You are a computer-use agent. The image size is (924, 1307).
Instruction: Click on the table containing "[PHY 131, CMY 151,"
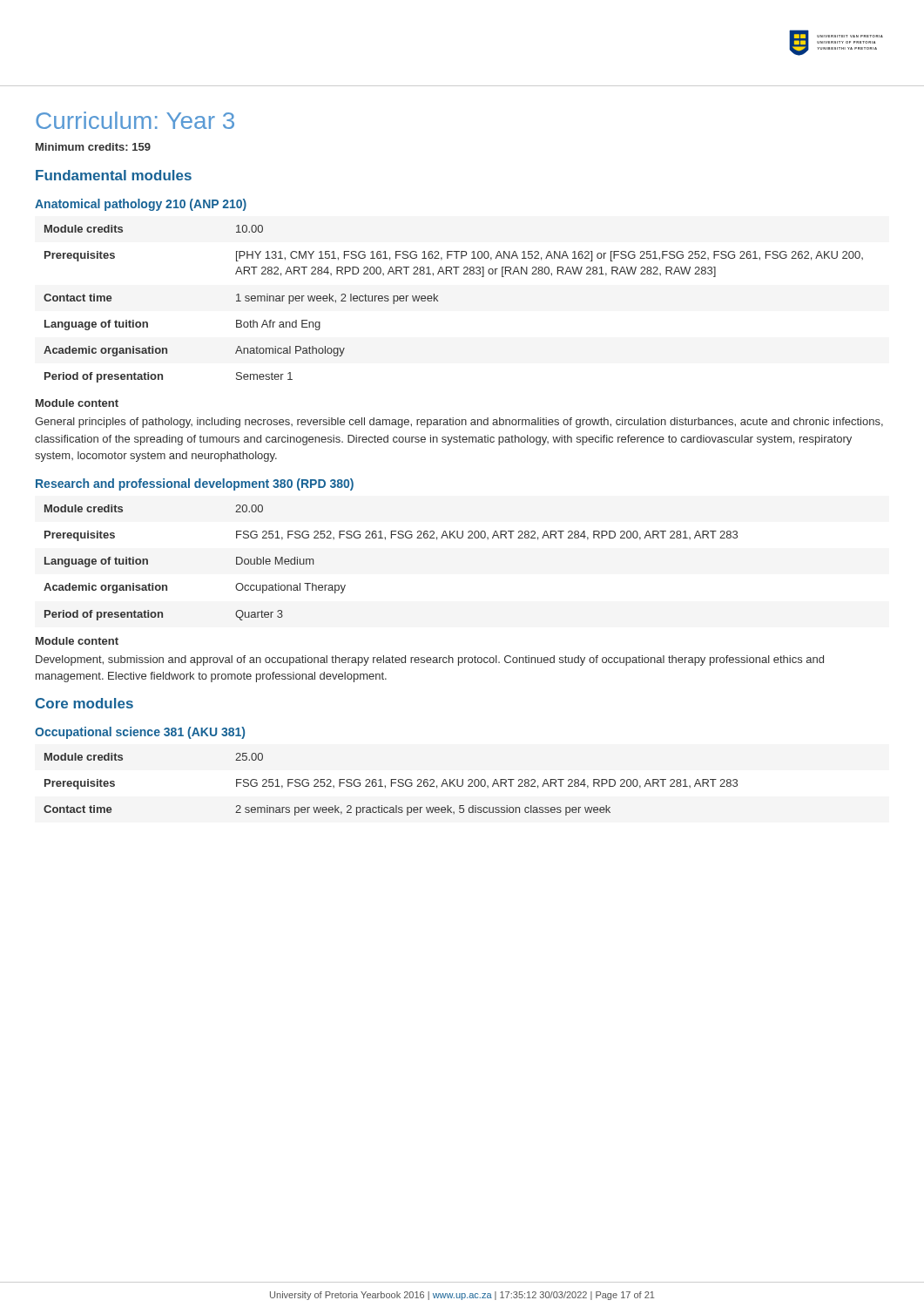[462, 303]
